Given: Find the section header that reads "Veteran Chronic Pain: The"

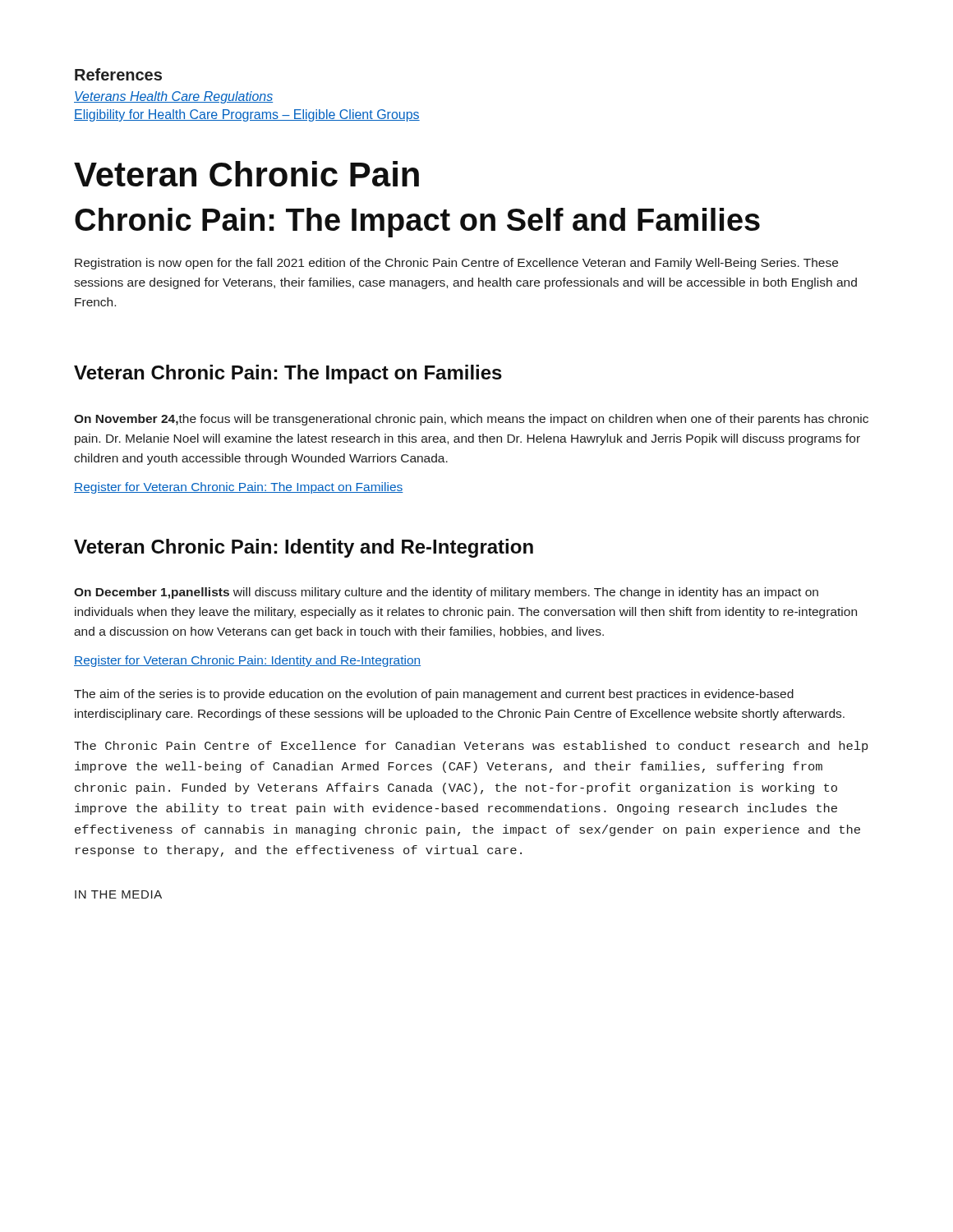Looking at the screenshot, I should [x=288, y=373].
